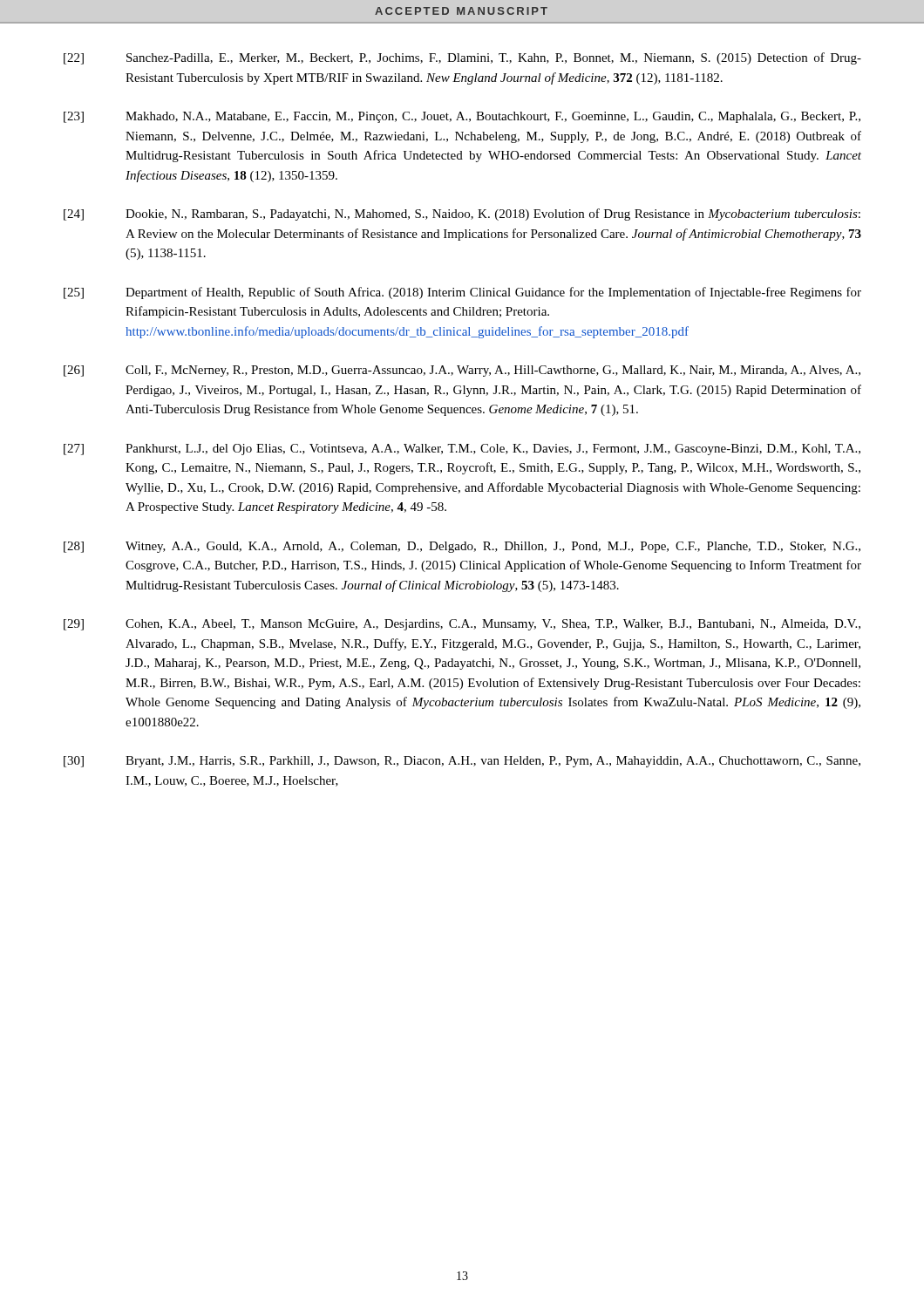The image size is (924, 1308).
Task: Find the text block that reads "[24] Dookie, N., Rambaran, S.,"
Action: 462,233
